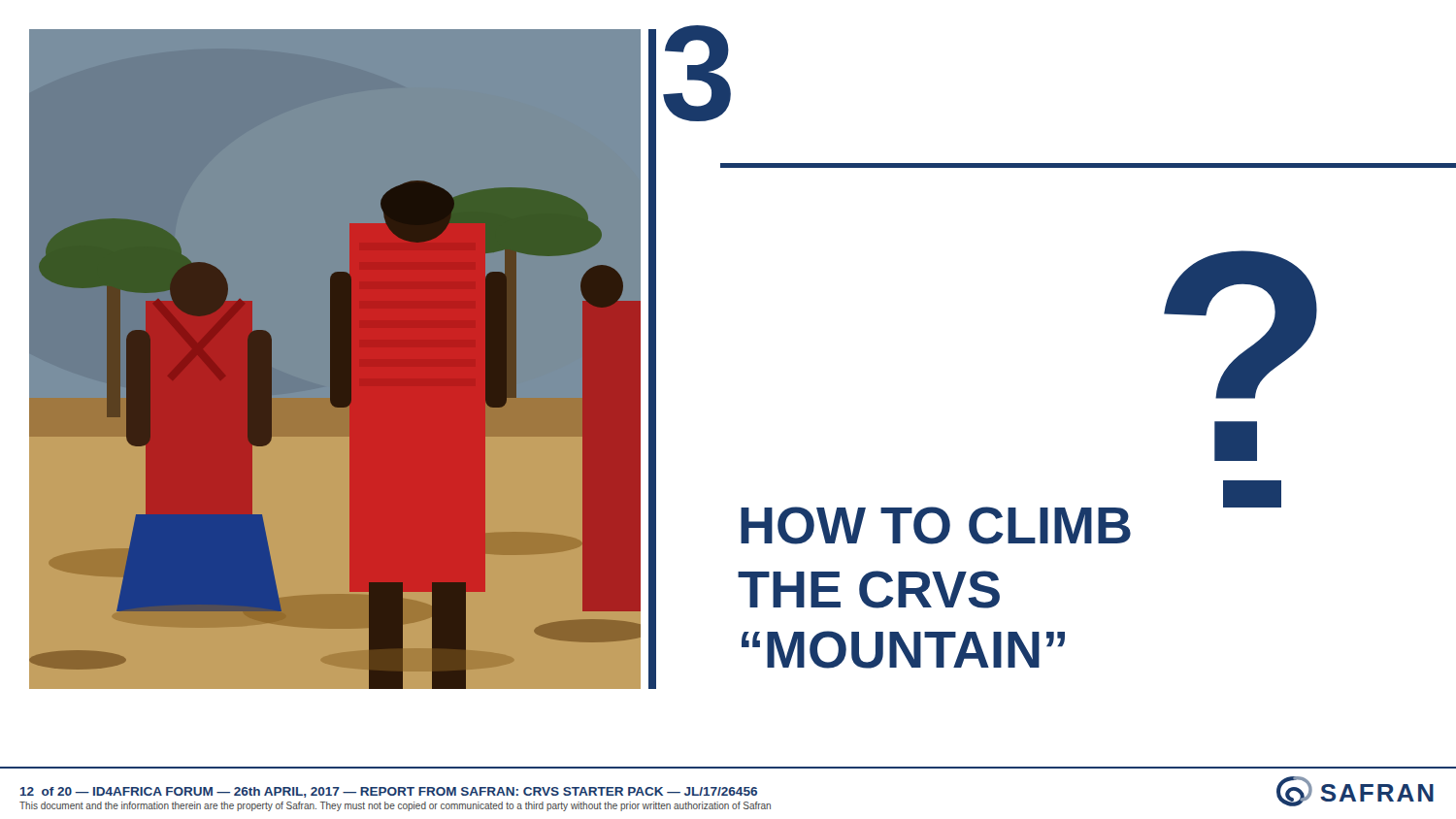
Task: Locate the photo
Action: tap(335, 359)
